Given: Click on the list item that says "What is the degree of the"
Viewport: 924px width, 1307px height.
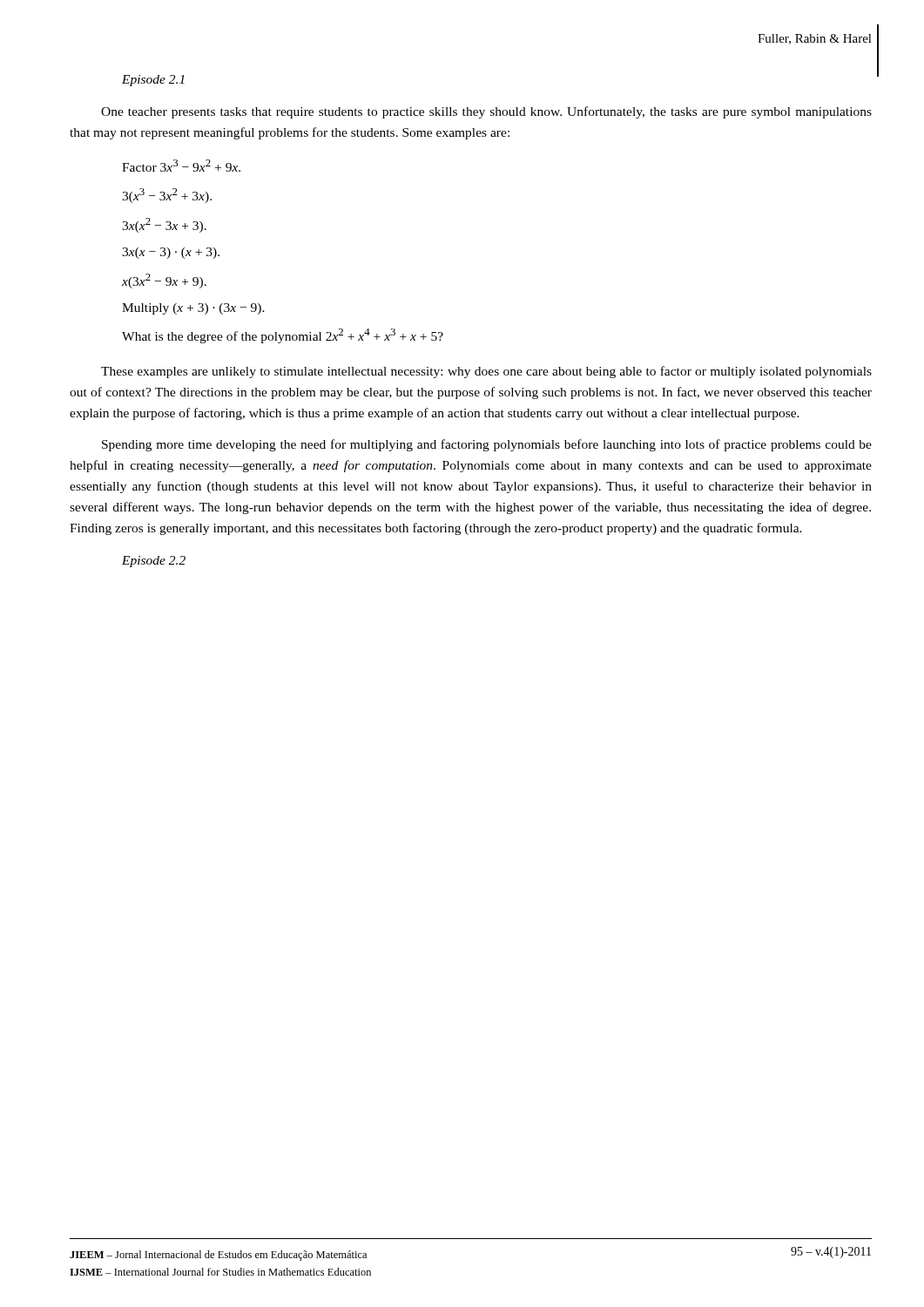Looking at the screenshot, I should [283, 335].
